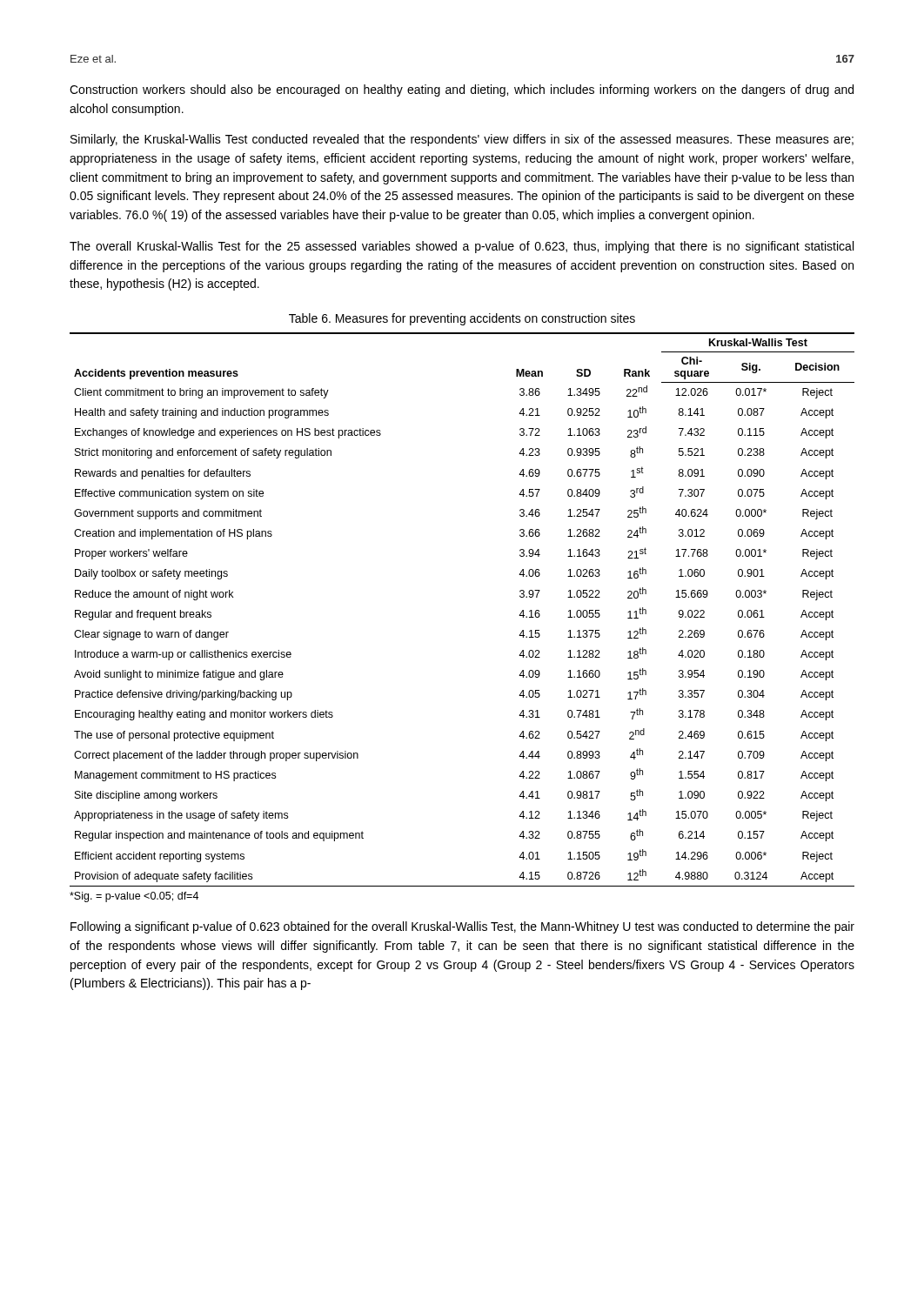Find the caption that says "Table 6. Measures for preventing accidents on"
924x1305 pixels.
tap(462, 318)
